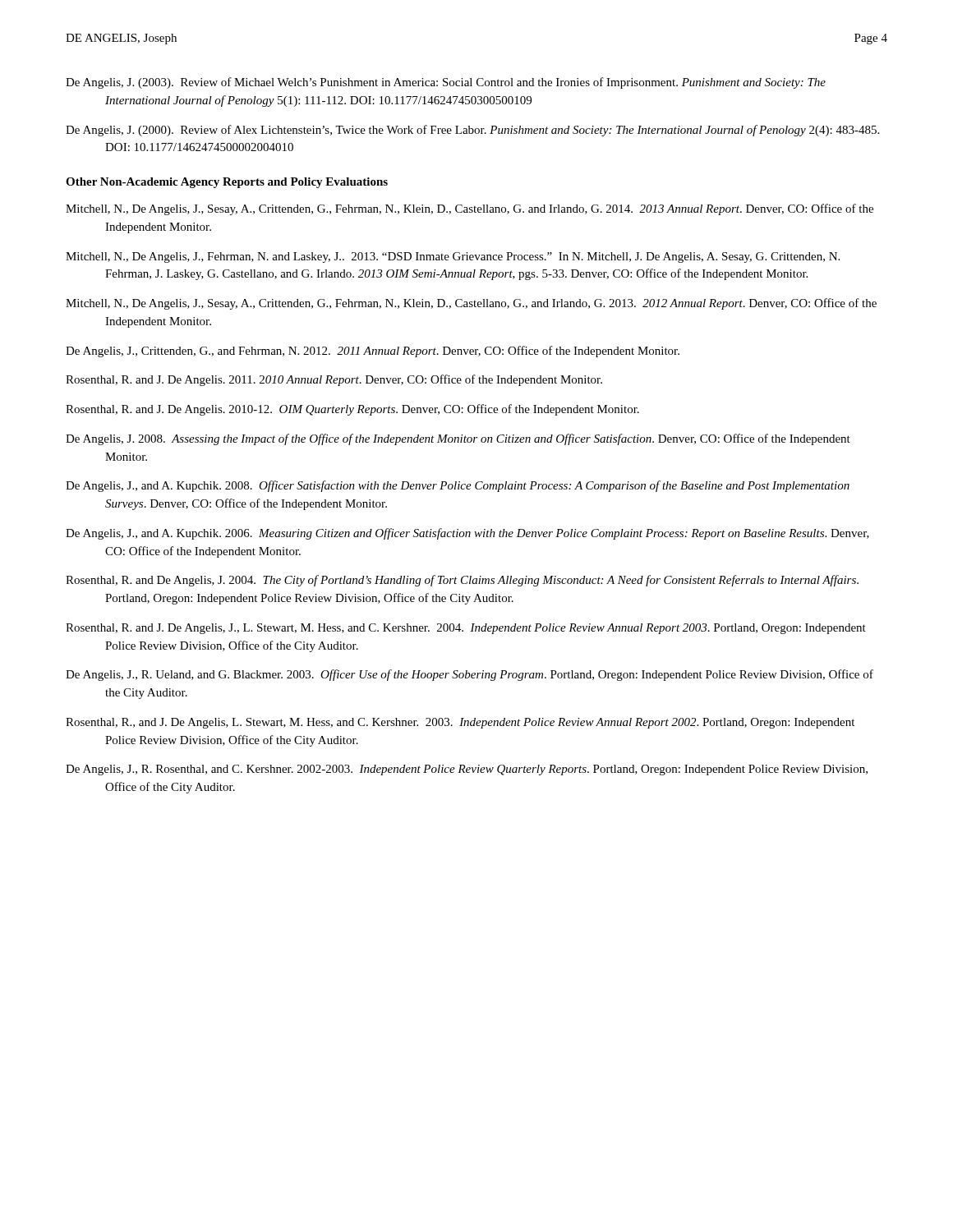Where is the passage that starts "Rosenthal, R. and J. De Angelis. 2010-12. OIM"?
This screenshot has height=1232, width=953.
[353, 409]
